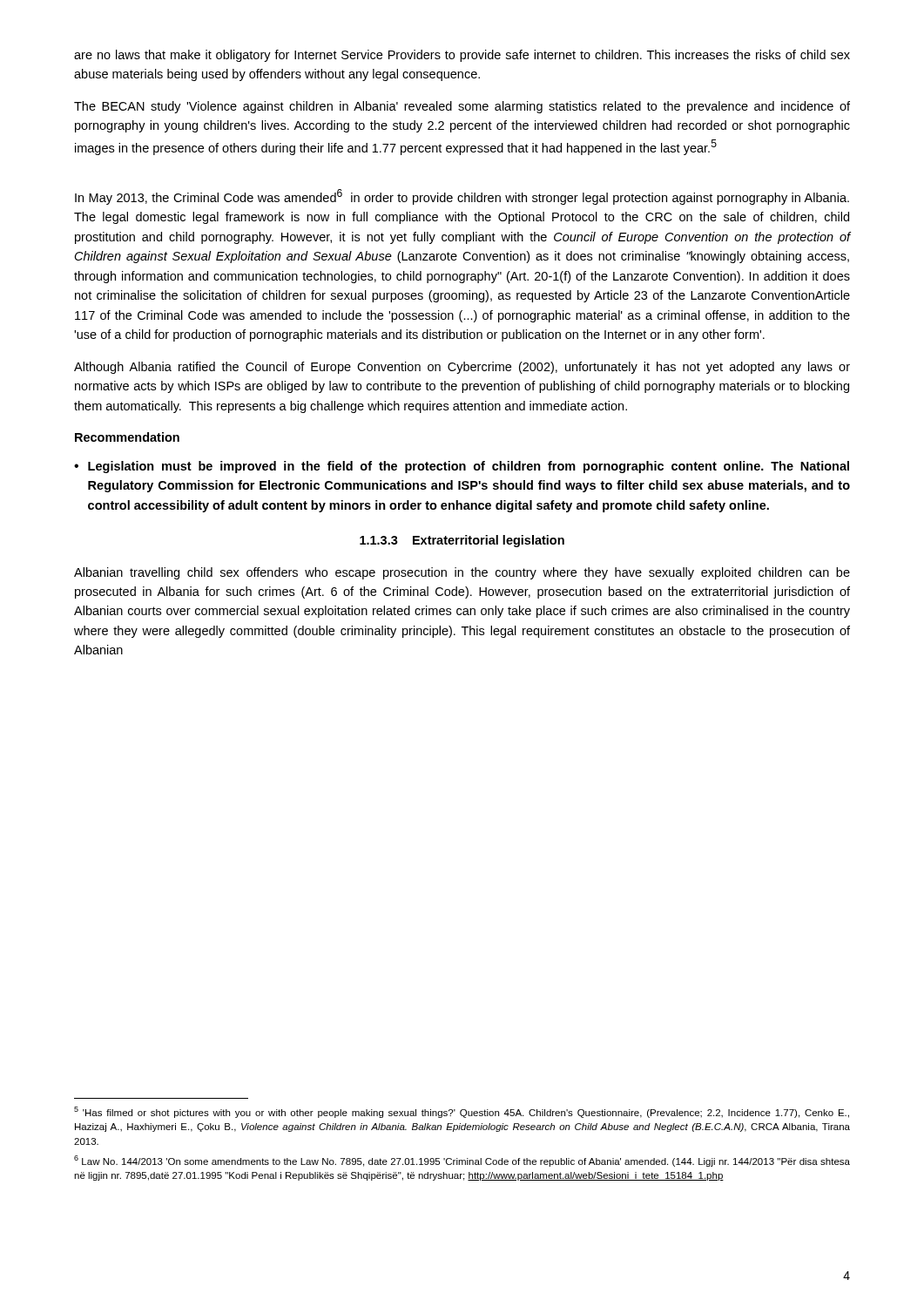This screenshot has width=924, height=1307.
Task: Select the block starting "Although Albania ratified the Council of Europe"
Action: [462, 386]
